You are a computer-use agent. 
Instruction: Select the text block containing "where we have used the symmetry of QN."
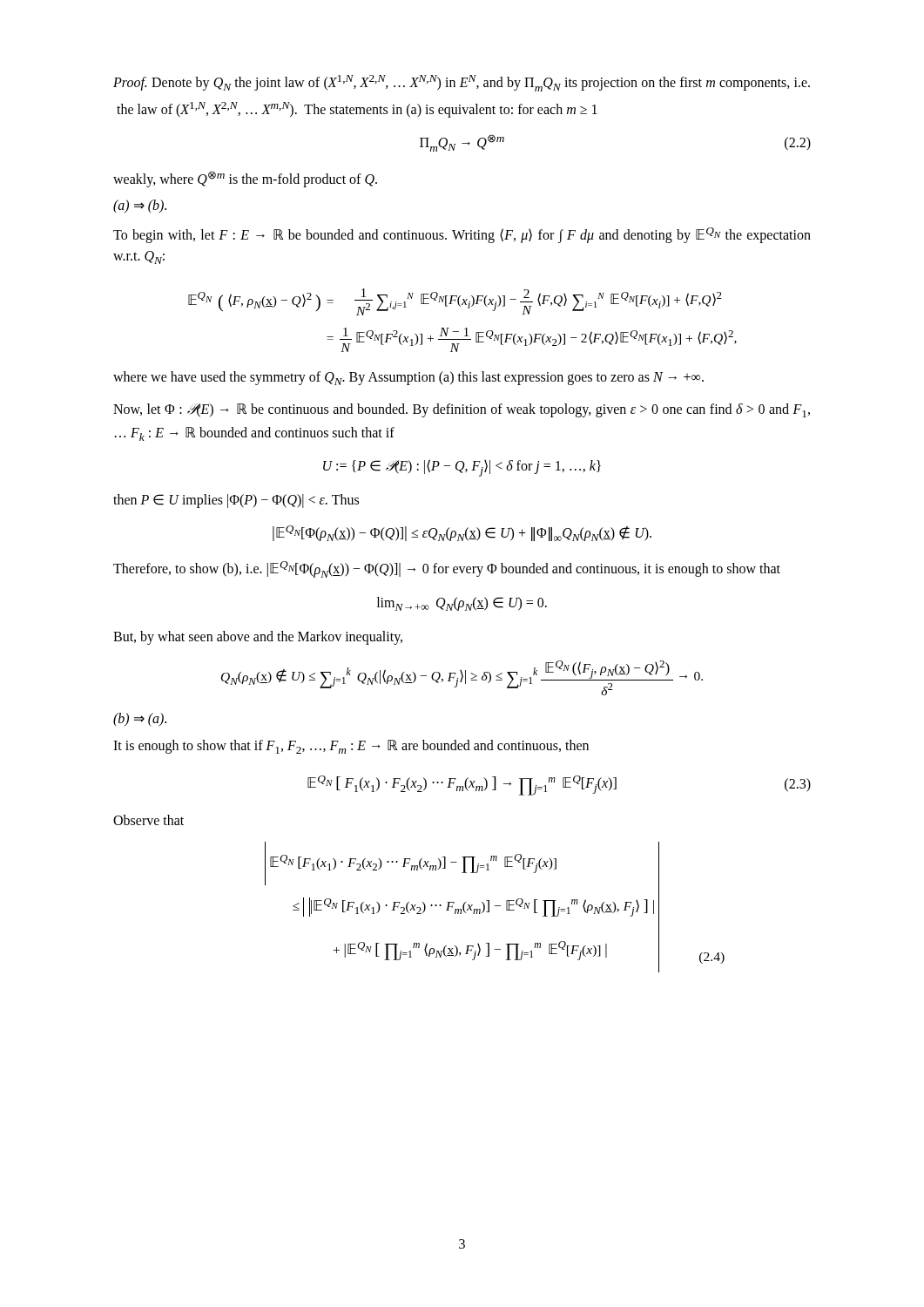point(409,379)
